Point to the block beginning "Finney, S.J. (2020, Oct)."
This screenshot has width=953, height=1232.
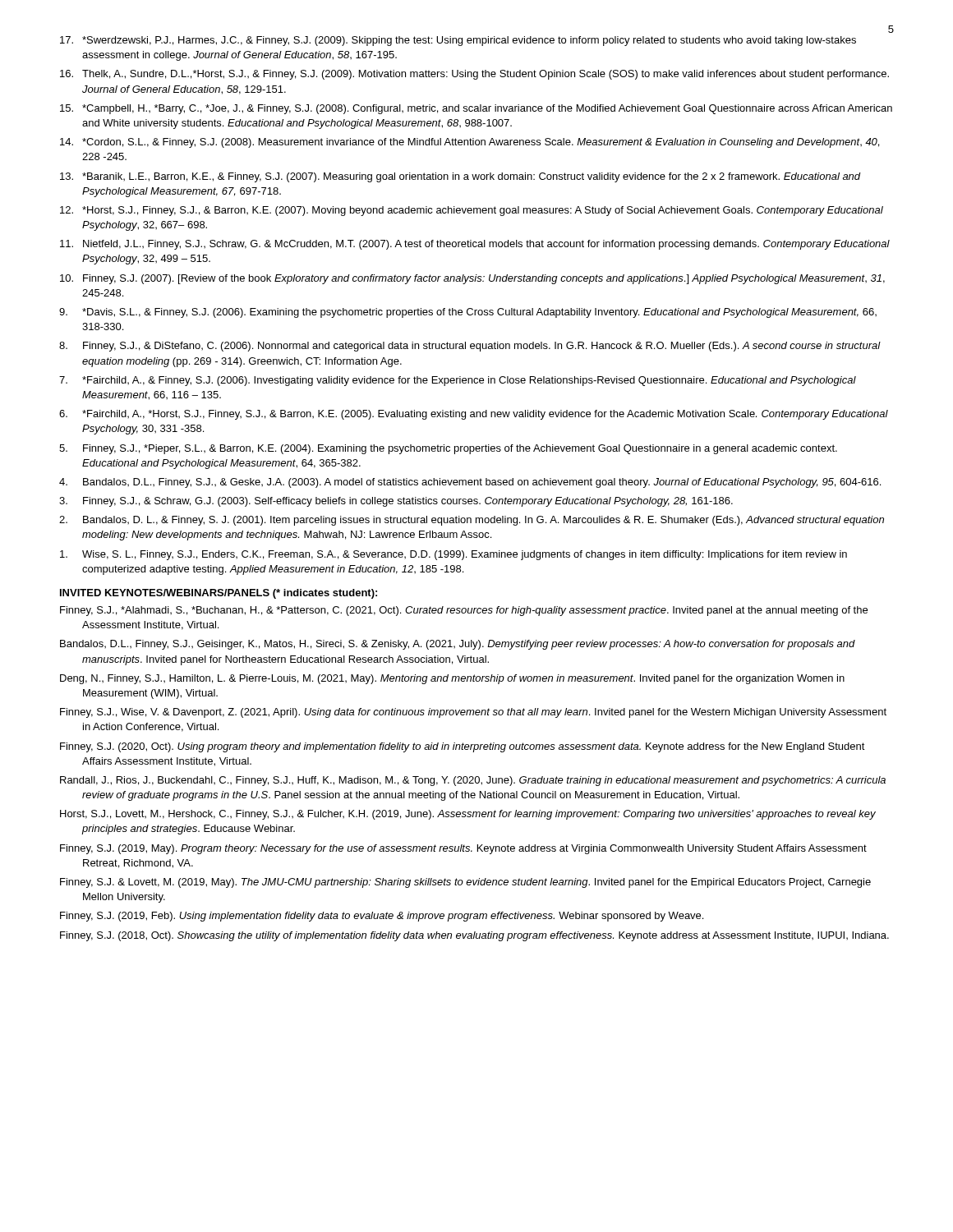point(462,753)
